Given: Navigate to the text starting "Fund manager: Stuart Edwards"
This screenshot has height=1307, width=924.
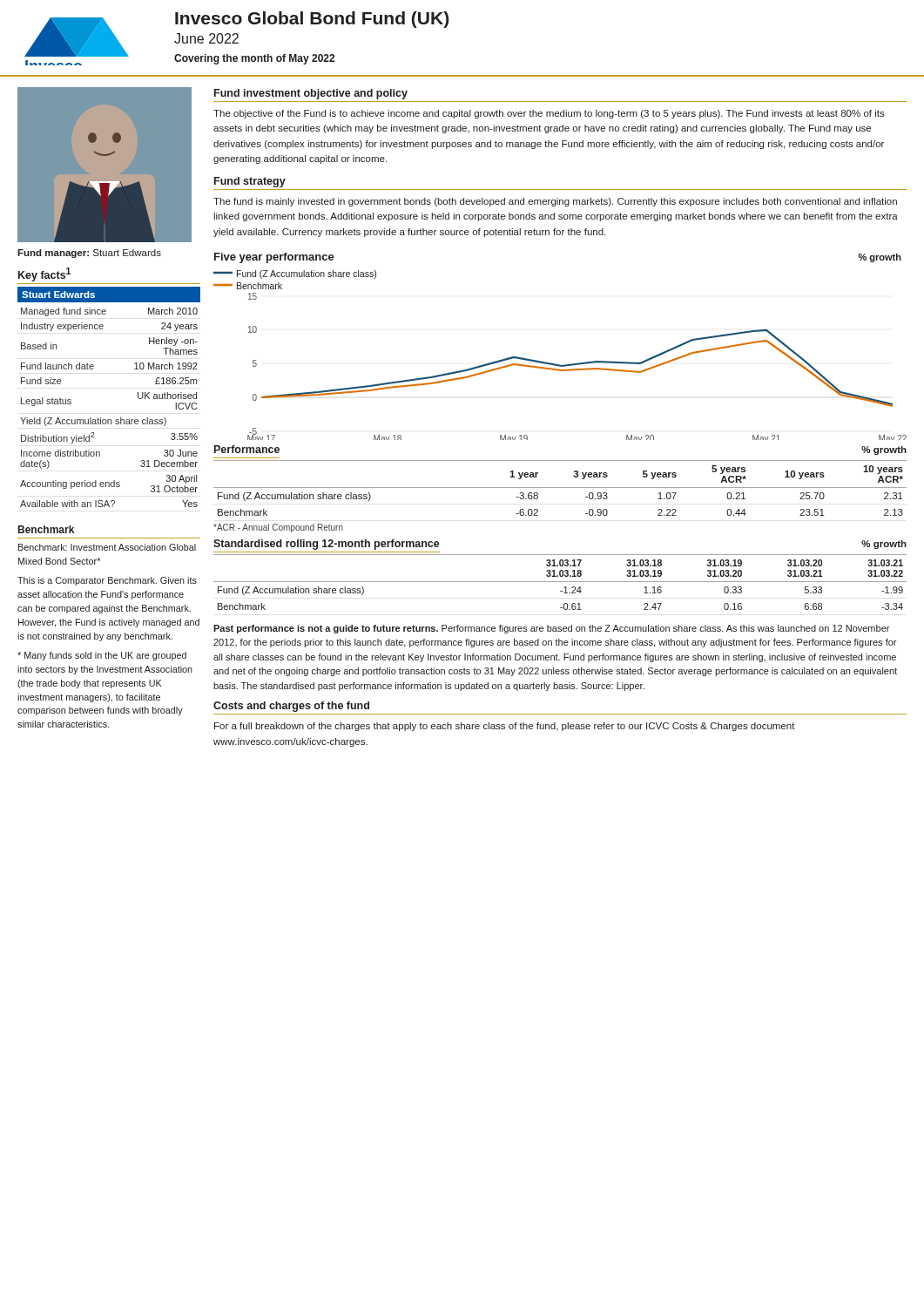Looking at the screenshot, I should coord(89,253).
